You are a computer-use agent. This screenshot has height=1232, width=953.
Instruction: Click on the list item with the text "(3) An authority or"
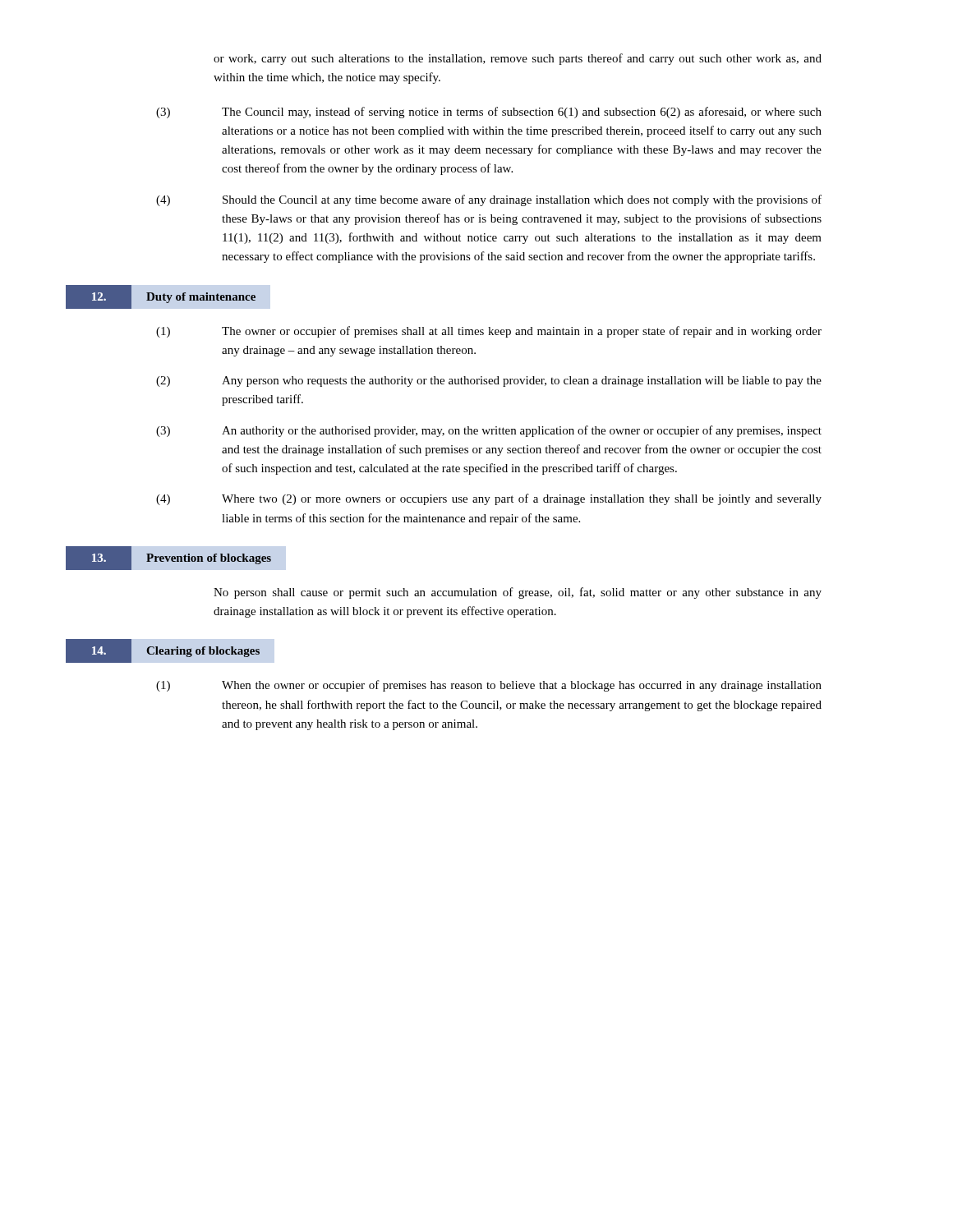click(x=485, y=450)
